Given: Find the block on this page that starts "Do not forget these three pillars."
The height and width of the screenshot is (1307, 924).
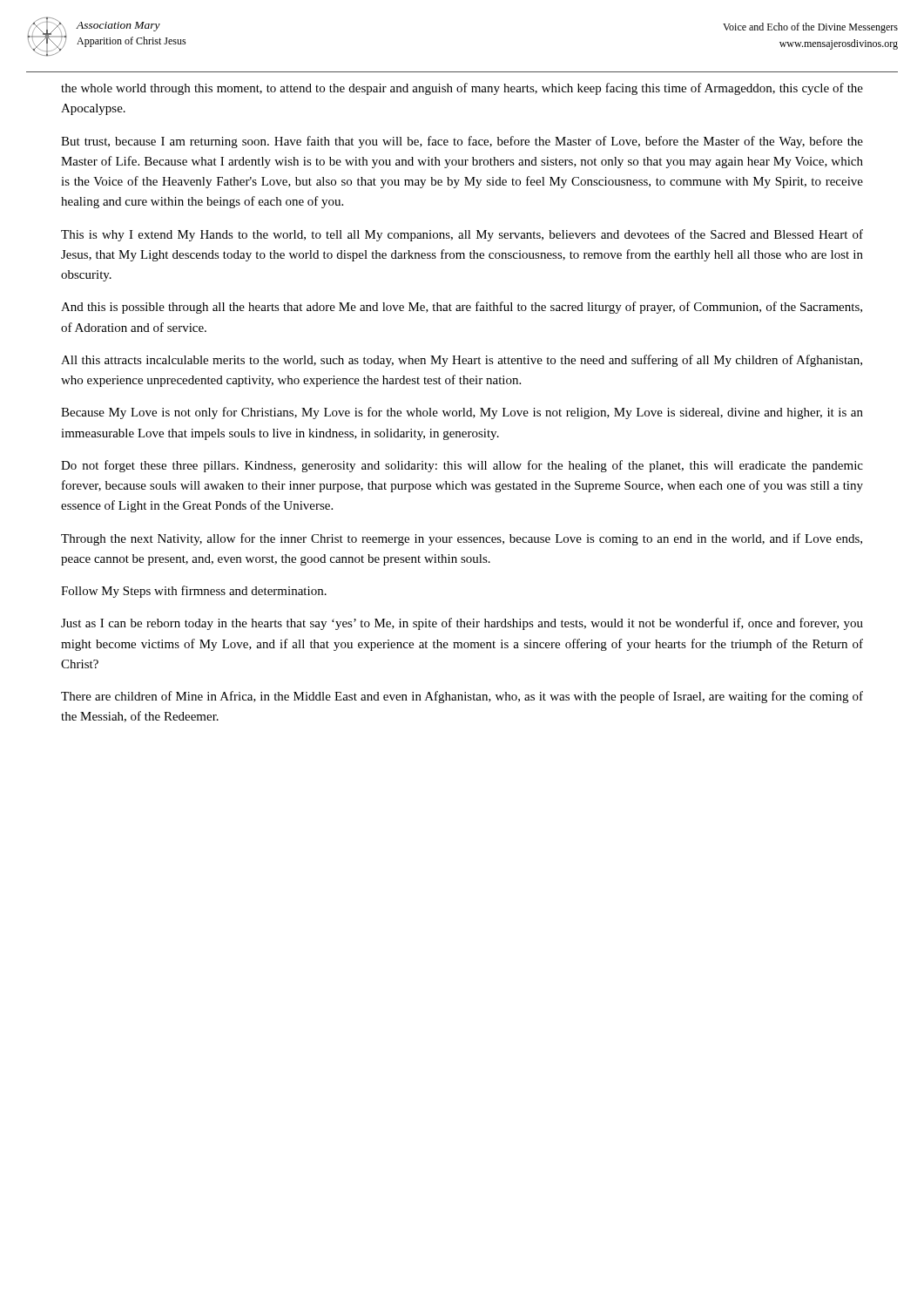Looking at the screenshot, I should tap(462, 485).
